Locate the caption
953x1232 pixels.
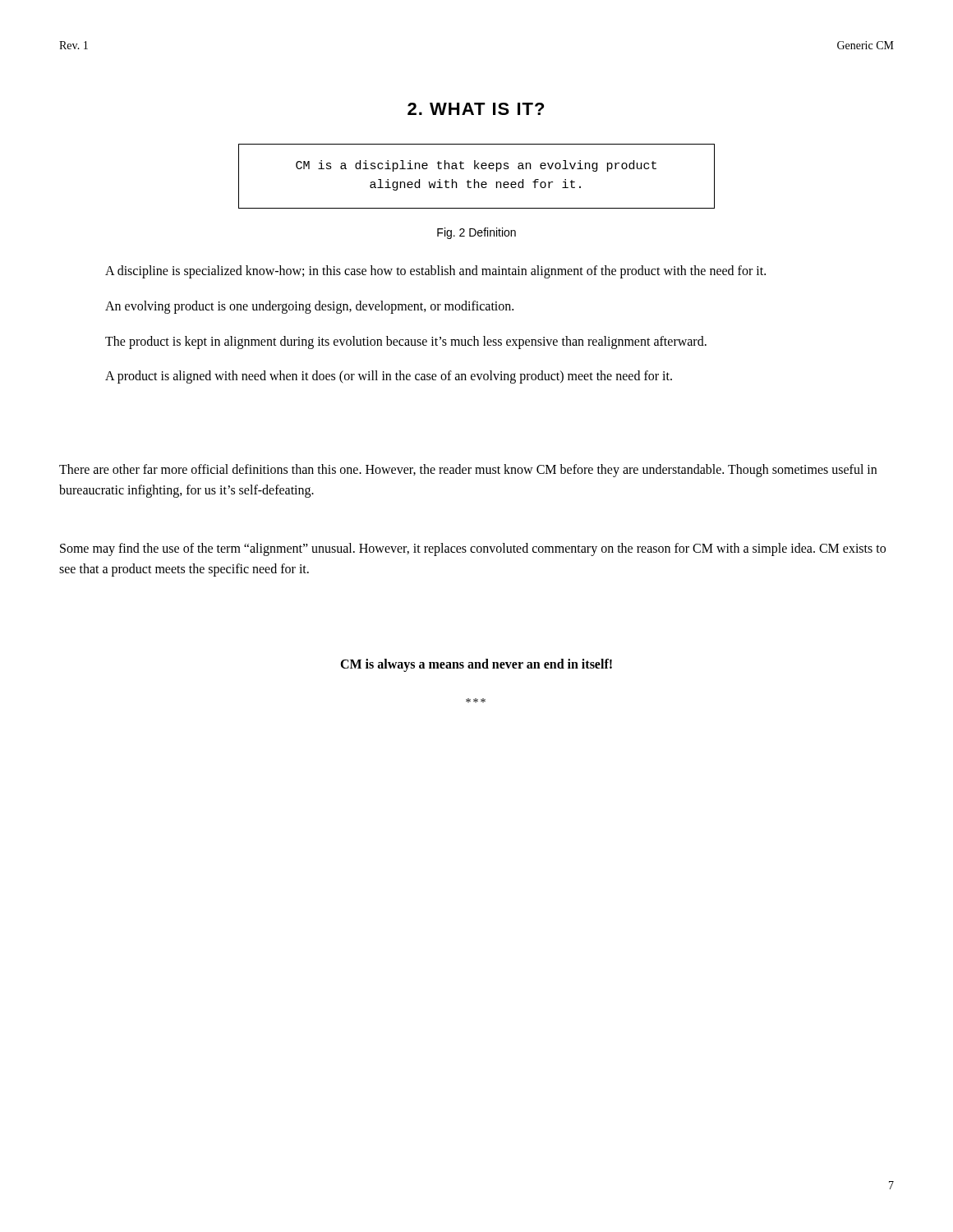click(476, 232)
